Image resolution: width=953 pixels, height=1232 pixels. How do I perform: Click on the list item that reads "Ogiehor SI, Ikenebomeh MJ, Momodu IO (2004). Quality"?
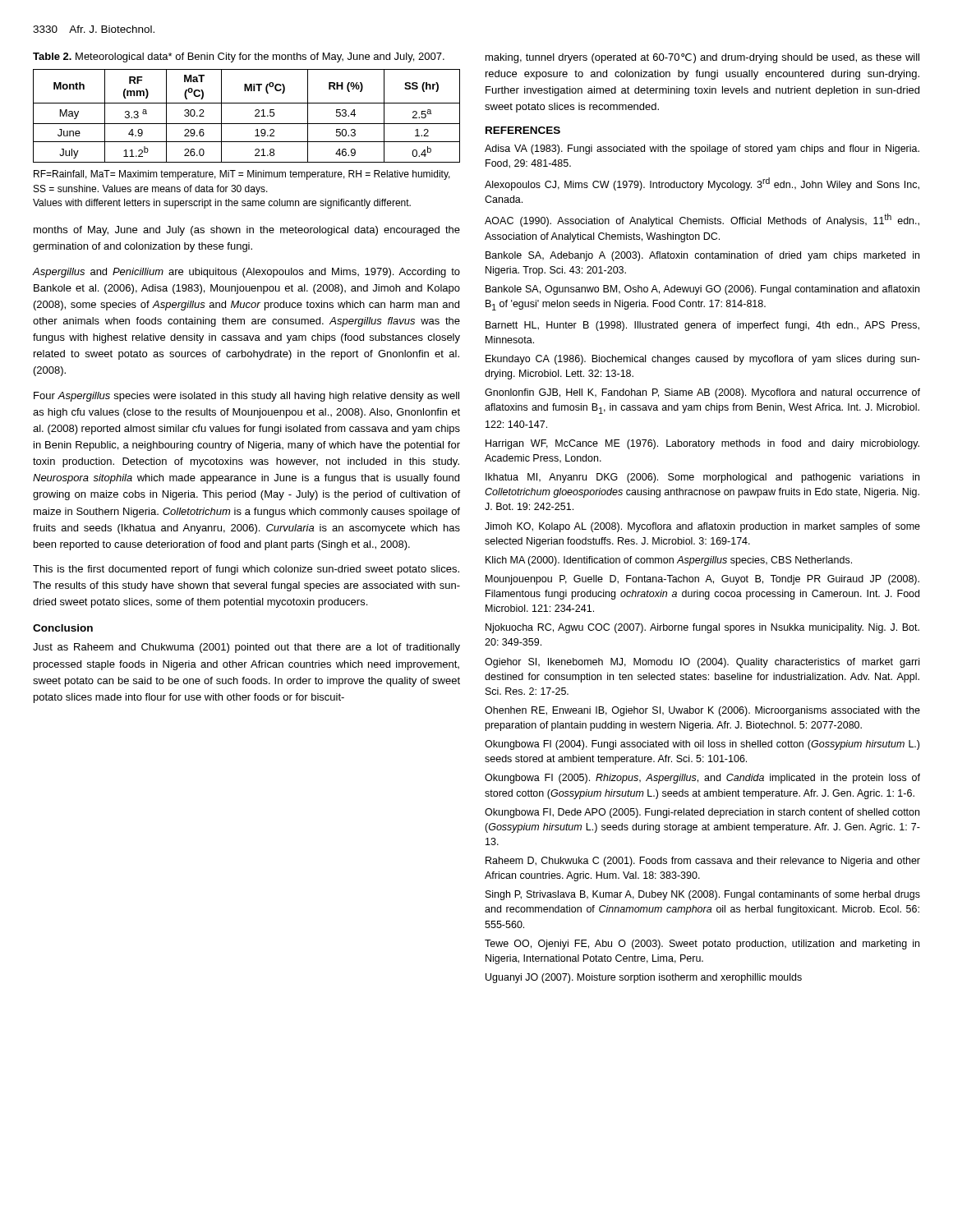[x=702, y=677]
